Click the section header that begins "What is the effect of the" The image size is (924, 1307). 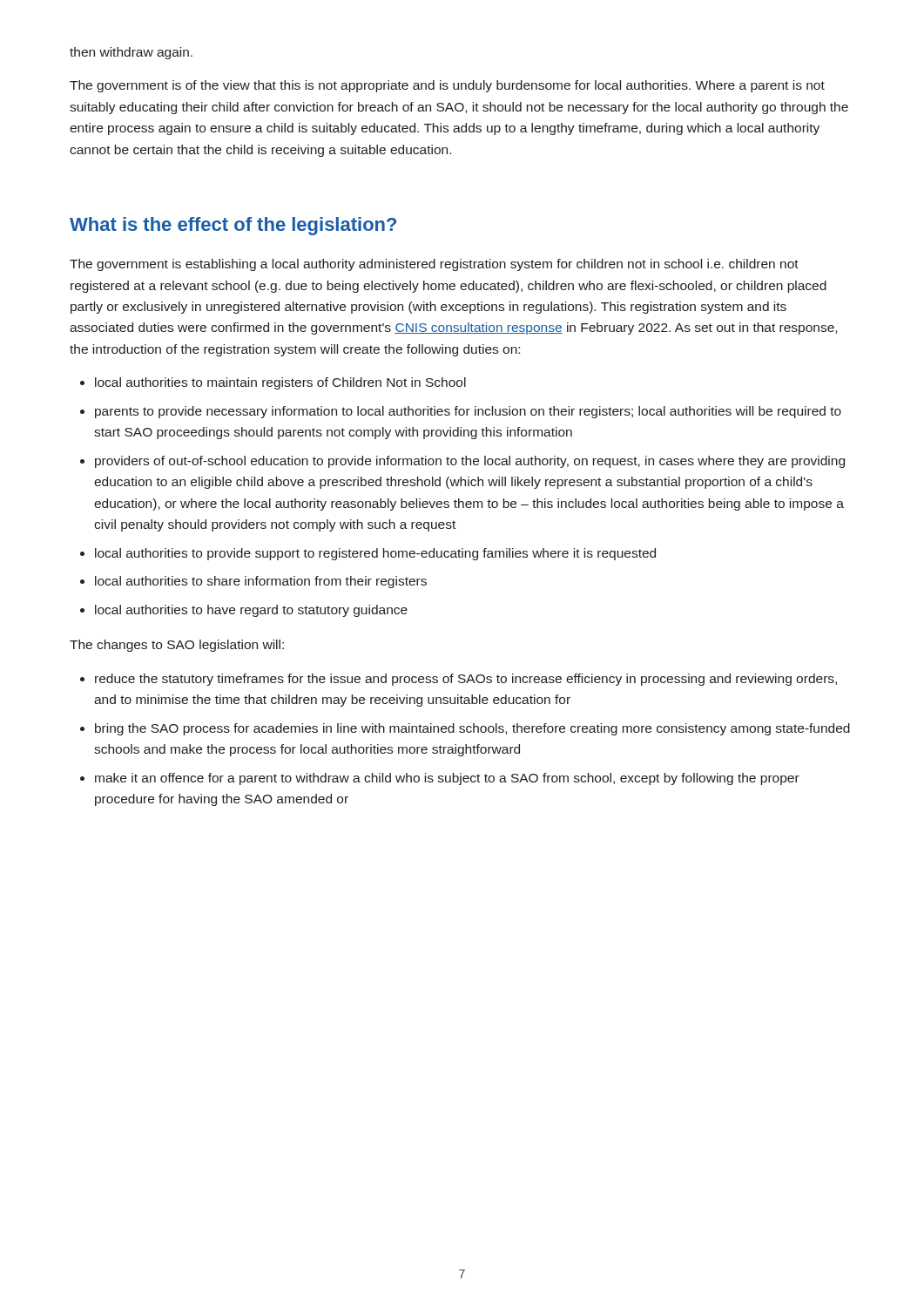(x=234, y=225)
